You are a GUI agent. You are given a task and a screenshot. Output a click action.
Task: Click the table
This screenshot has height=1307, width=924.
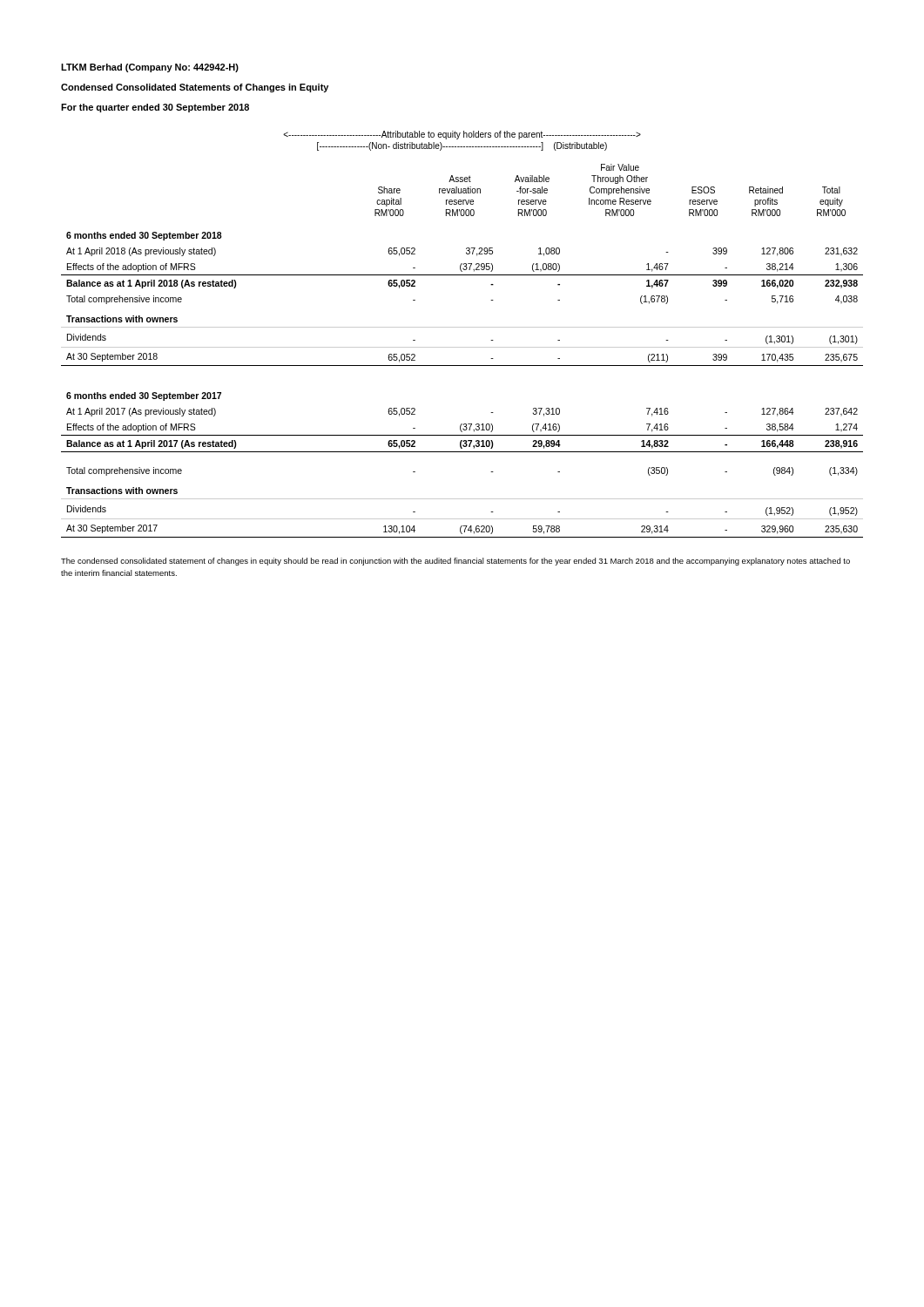click(x=462, y=349)
